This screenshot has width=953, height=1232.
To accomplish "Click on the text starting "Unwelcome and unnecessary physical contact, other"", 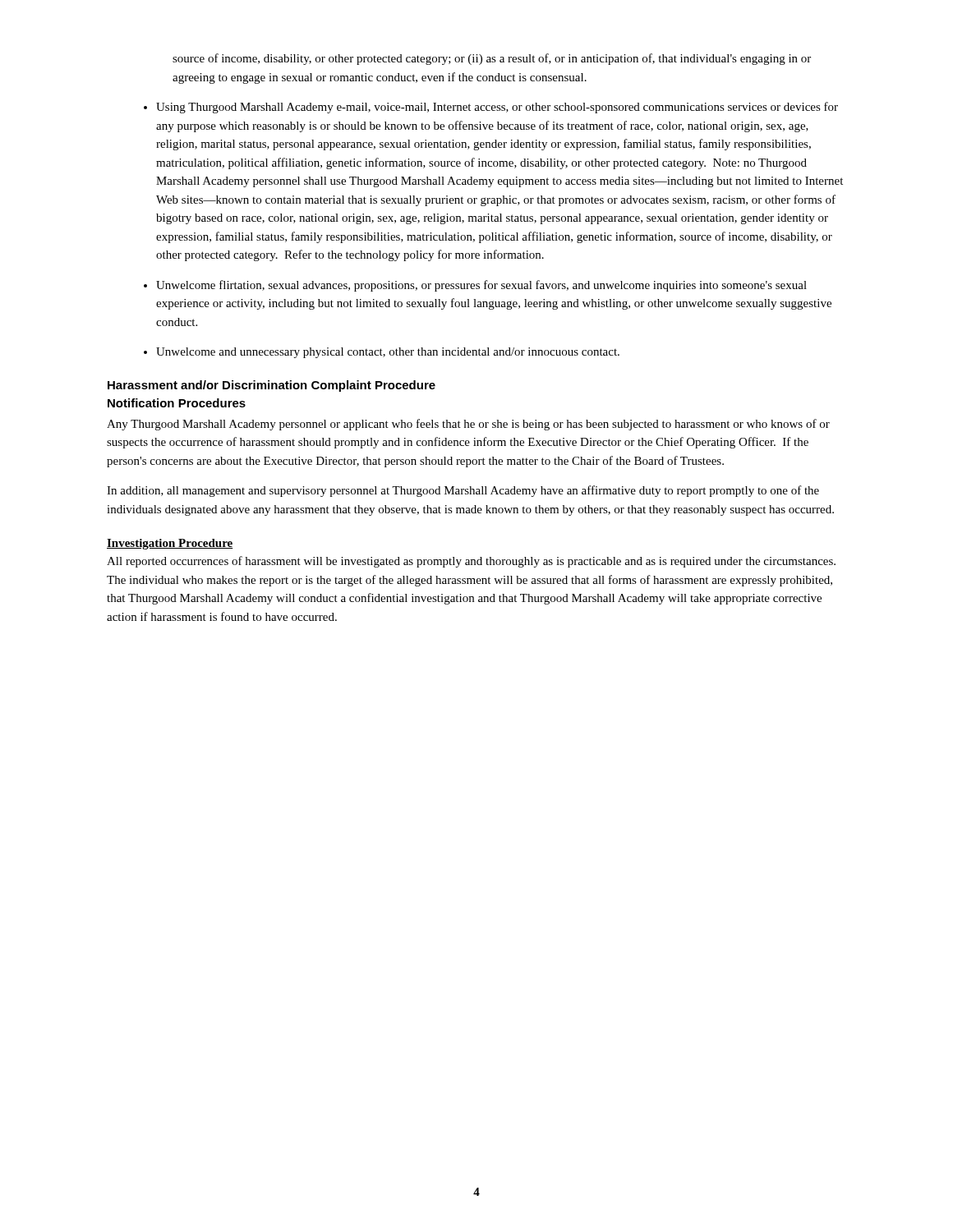I will click(x=388, y=352).
